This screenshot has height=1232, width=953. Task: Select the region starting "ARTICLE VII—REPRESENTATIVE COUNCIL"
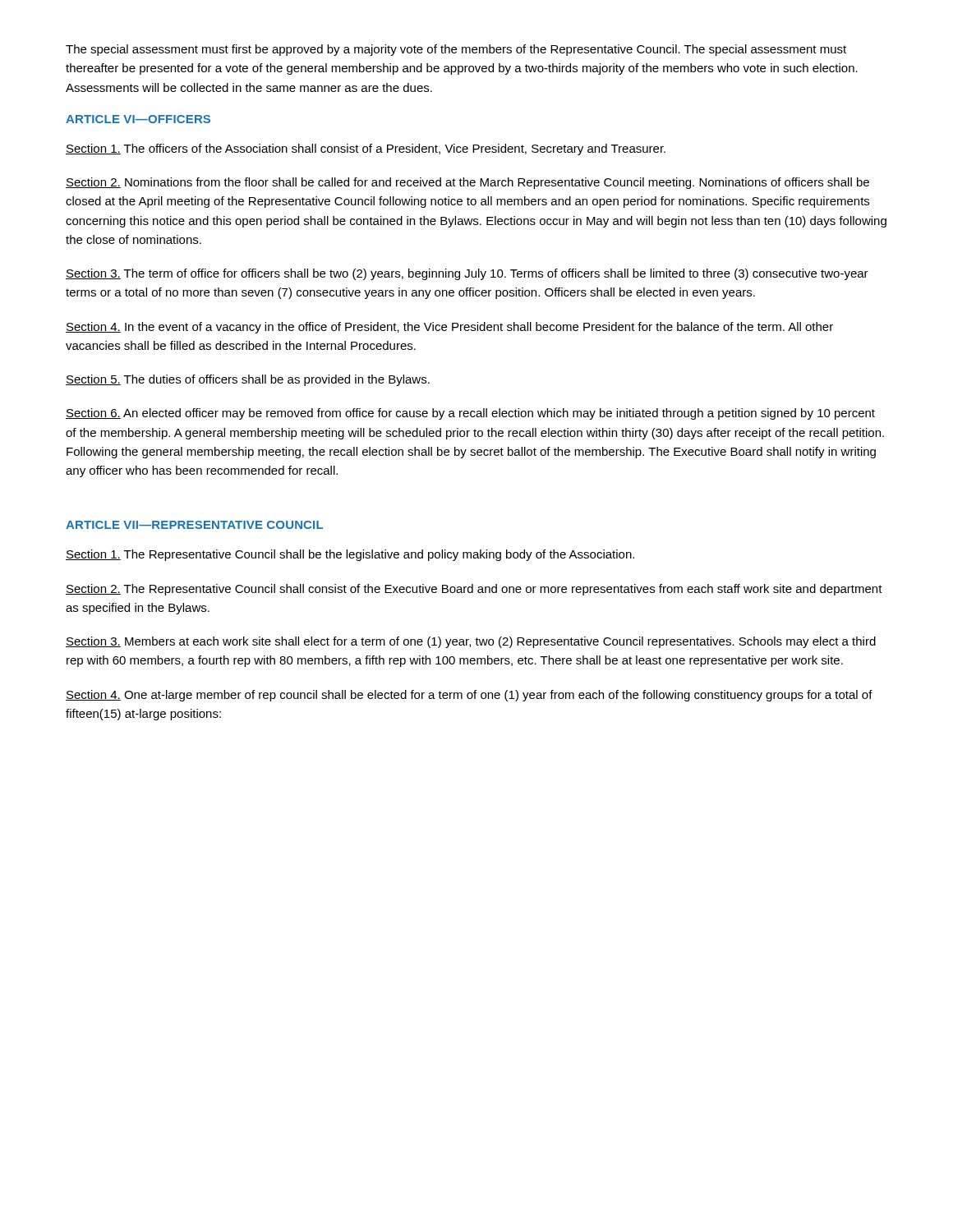[x=195, y=525]
